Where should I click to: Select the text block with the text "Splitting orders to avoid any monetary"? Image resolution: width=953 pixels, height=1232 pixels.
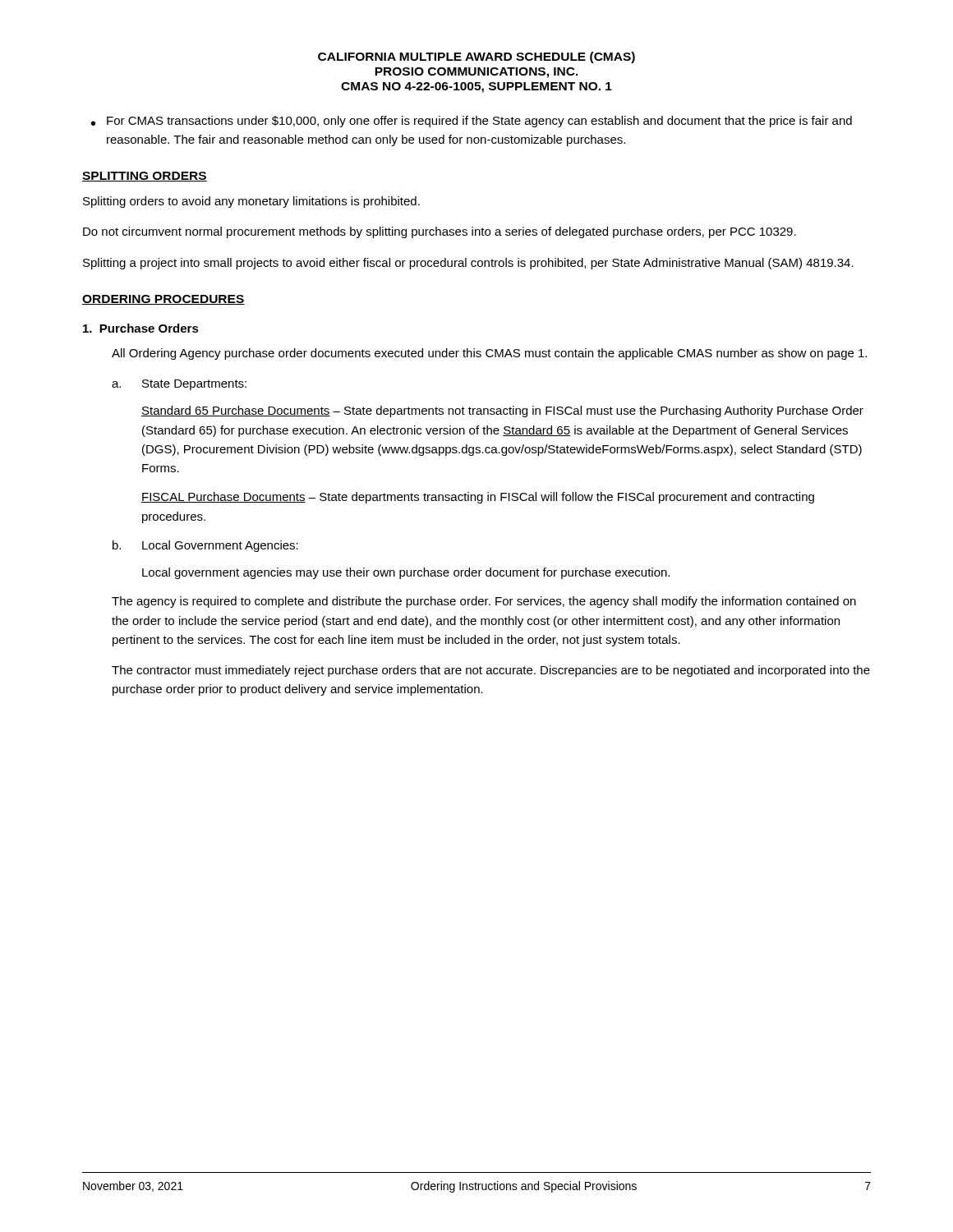(251, 201)
